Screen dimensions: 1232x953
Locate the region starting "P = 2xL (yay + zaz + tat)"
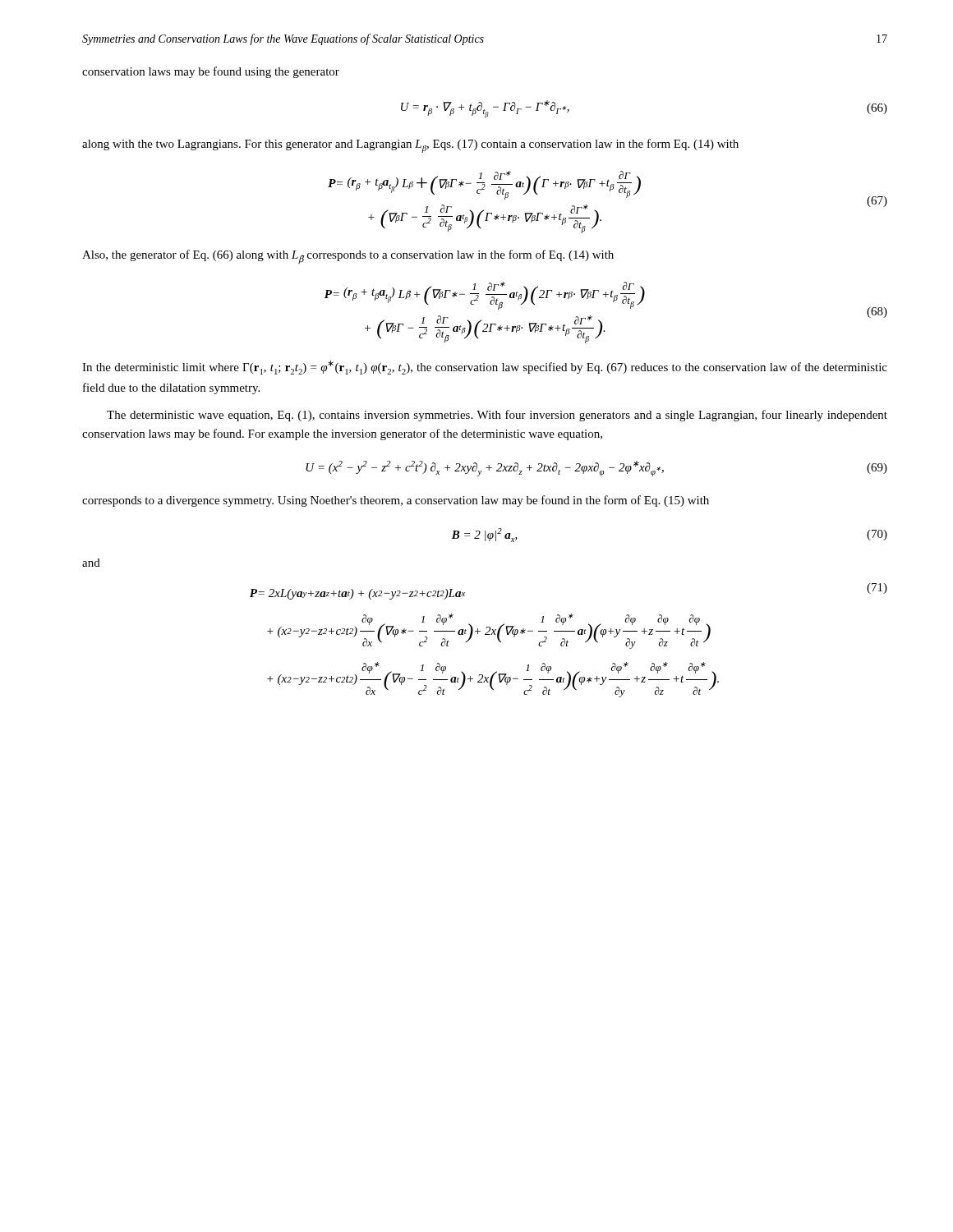click(x=485, y=642)
